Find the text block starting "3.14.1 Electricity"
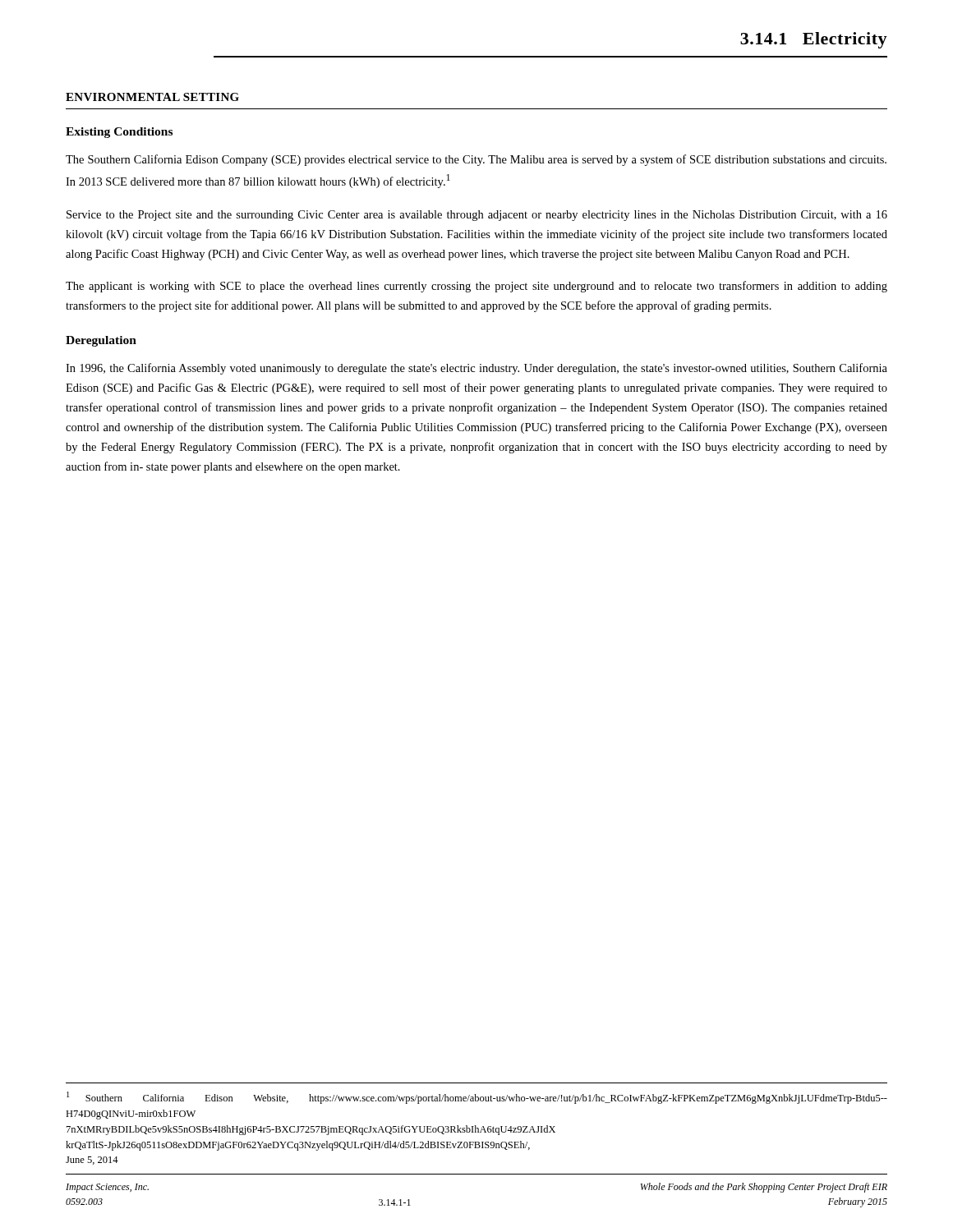 coord(814,38)
